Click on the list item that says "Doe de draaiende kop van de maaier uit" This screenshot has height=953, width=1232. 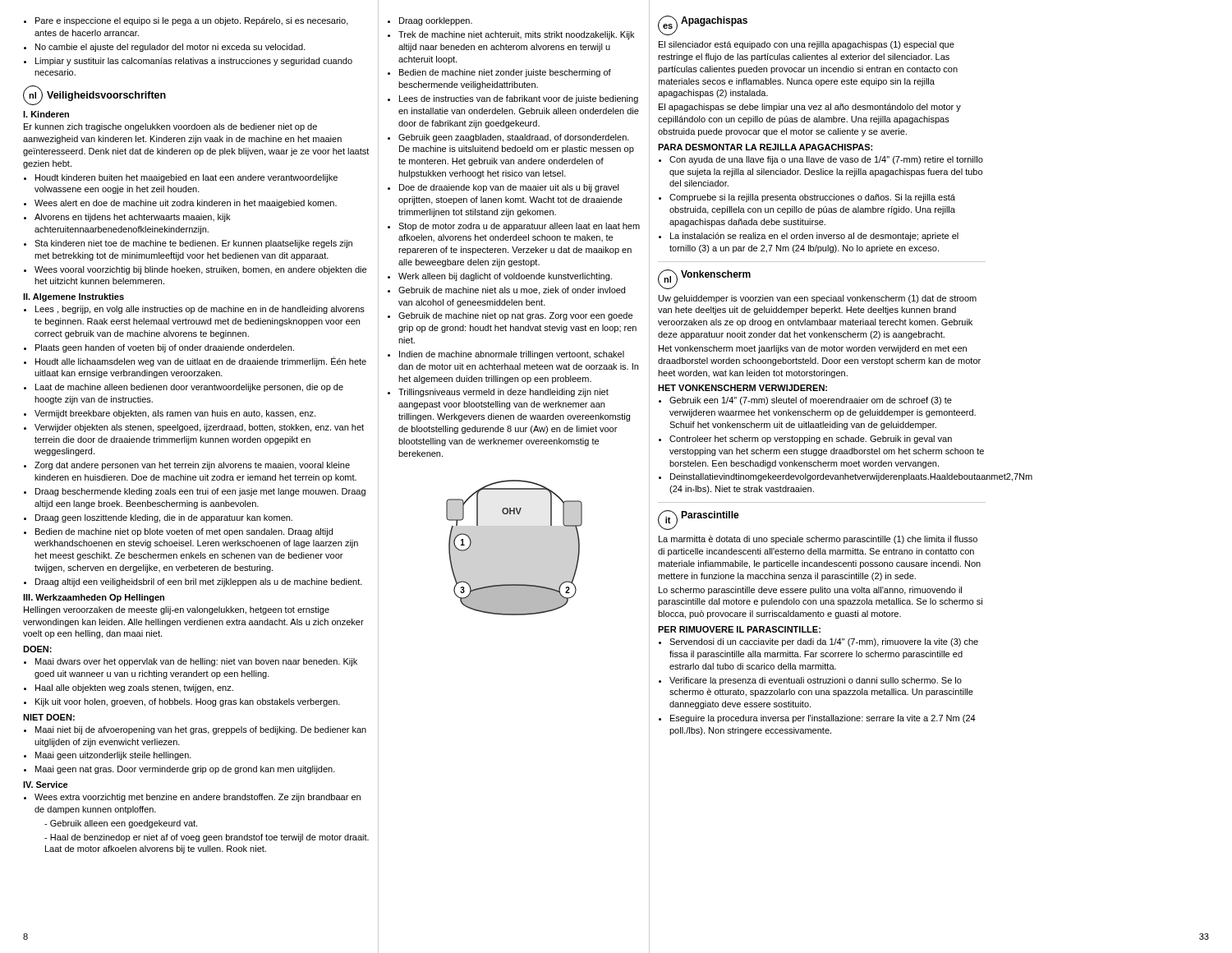pyautogui.click(x=510, y=200)
